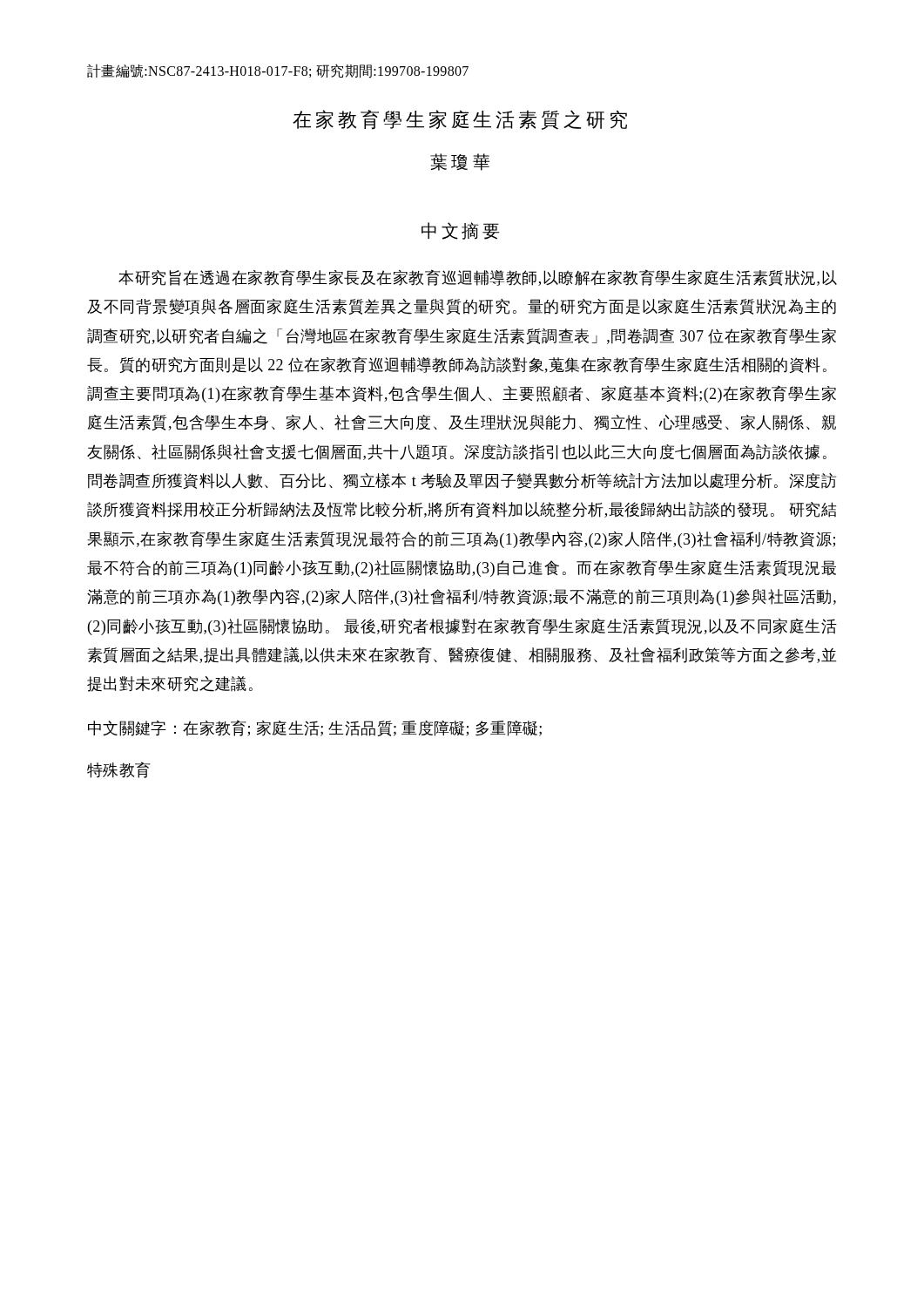Click the passage that begins "本研究旨在透過在家教育學生家長及在家教育巡迴輔導教師,以瞭解在家教育學生家庭生活素質狀況,以及不同背景變項與各層面家庭生活素質差異之量與質的研究。量的研究方面是以家庭生活素質狀況為主的調查研究,以研究者自編之「台灣地區在家教育學生家庭生活素質調查表」,問卷調查 307 位在家教育學生家長。質的研究方面則是以 22 位在家教育巡迴輔導教師為訪談對象,蒐集在家教育學生家庭生活相關的資料。 調查主要問項為(1)在家教育學生基本資料,包含學生個人、主要照顧者、家庭基本資料;(2)在家教育學生家庭生活素質,包含學生本身、家人、社會三大向度、及生理狀況與能力、獨立性、心理感受、家人關係、親友關係、社區關係與社會支援七個層面,共十八題項。深度訪談指引也以此三大向度七個層面為訪談依據。問卷調查所獲資料以人數、百分比、獨立樣本 t 考驗及單因子變異數分析等統計方法加以處理分析。深度訪談所獲資料採用校正分析歸納法及恆常比較分析,將所有資料加以統整分析,最後歸納出訪談的發現。"
Screen dimensions: 1307x924
462,481
